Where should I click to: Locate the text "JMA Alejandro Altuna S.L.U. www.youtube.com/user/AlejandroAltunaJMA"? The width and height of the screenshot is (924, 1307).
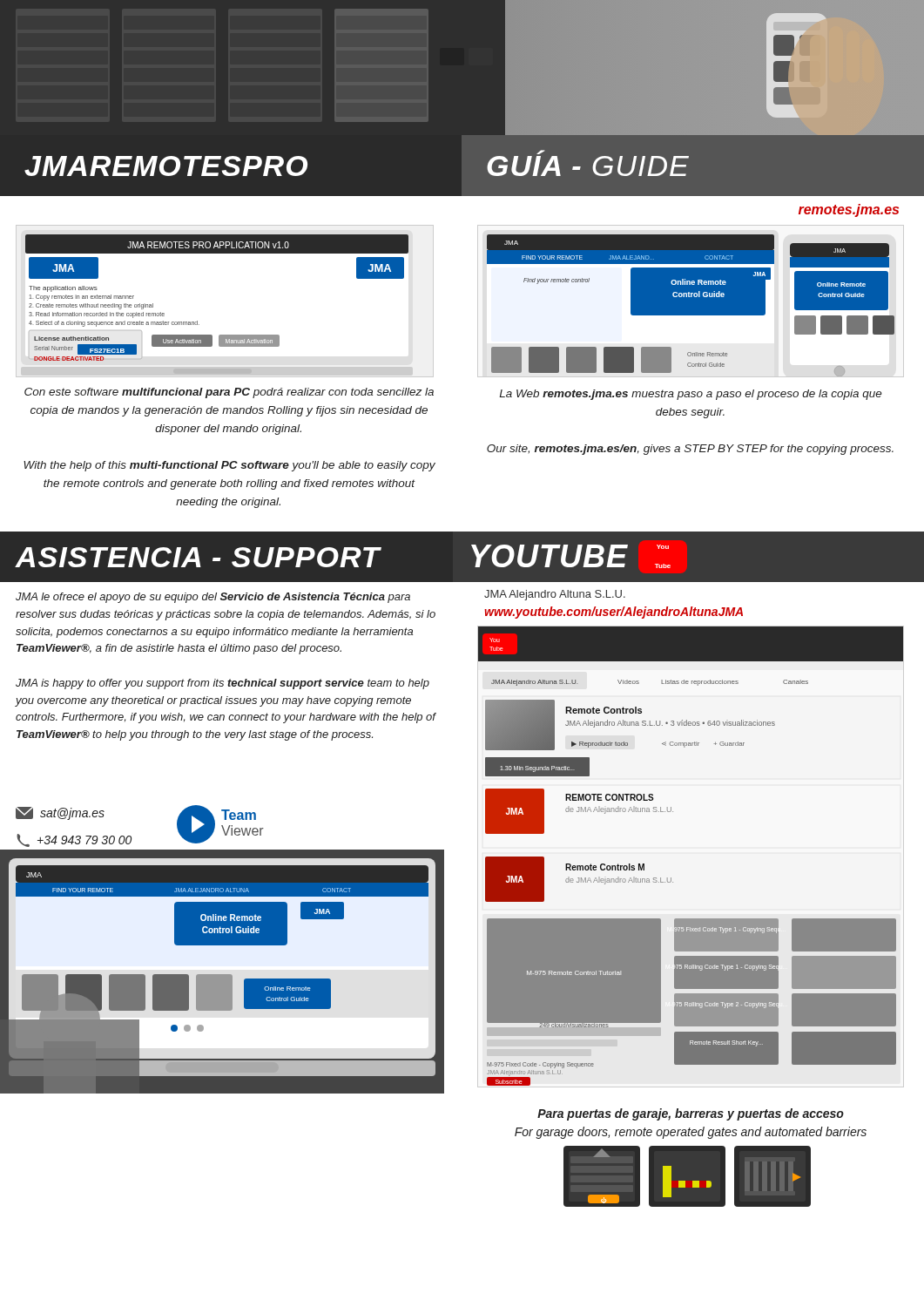click(x=691, y=603)
